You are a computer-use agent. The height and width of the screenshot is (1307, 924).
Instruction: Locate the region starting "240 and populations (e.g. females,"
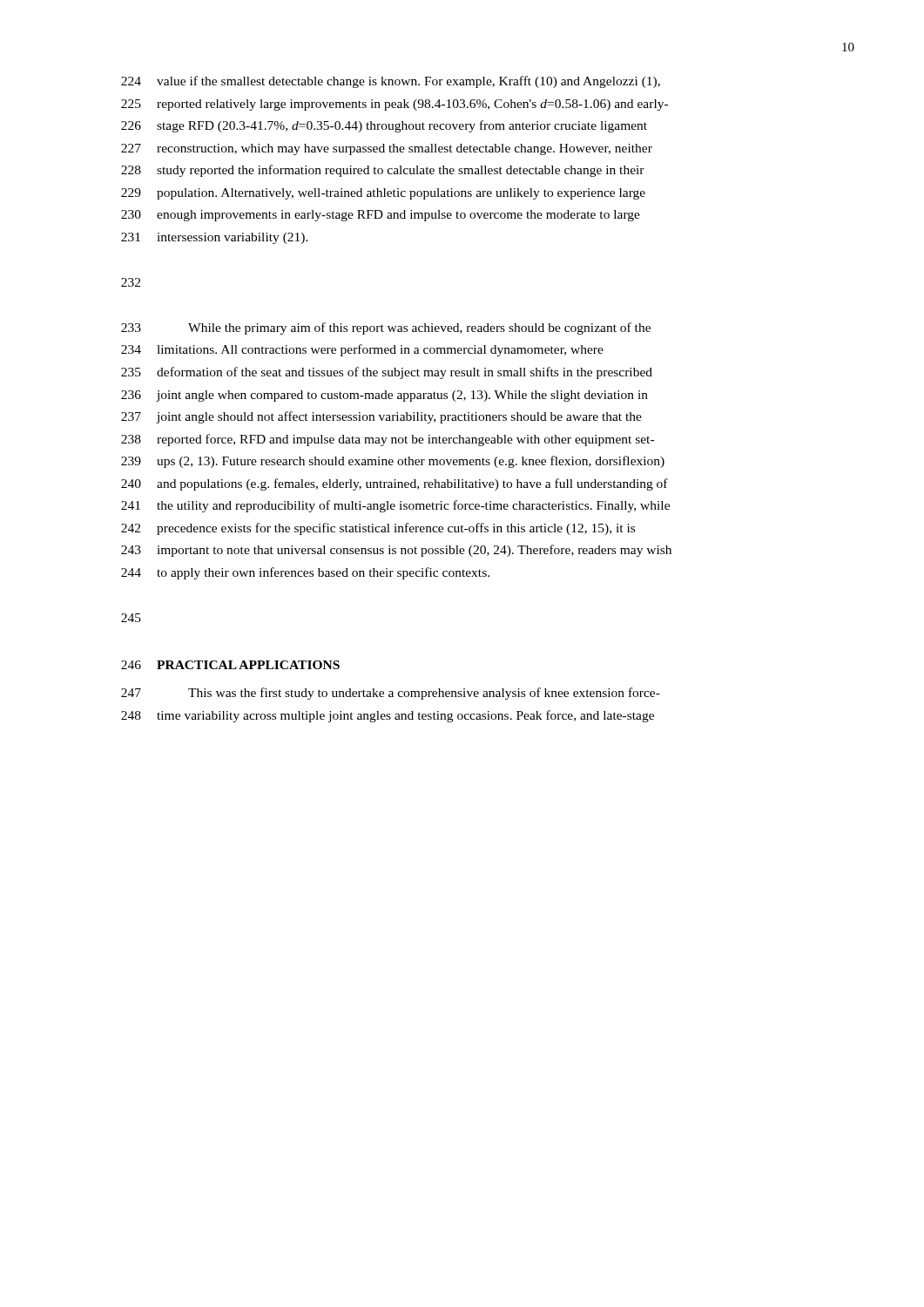click(x=466, y=483)
